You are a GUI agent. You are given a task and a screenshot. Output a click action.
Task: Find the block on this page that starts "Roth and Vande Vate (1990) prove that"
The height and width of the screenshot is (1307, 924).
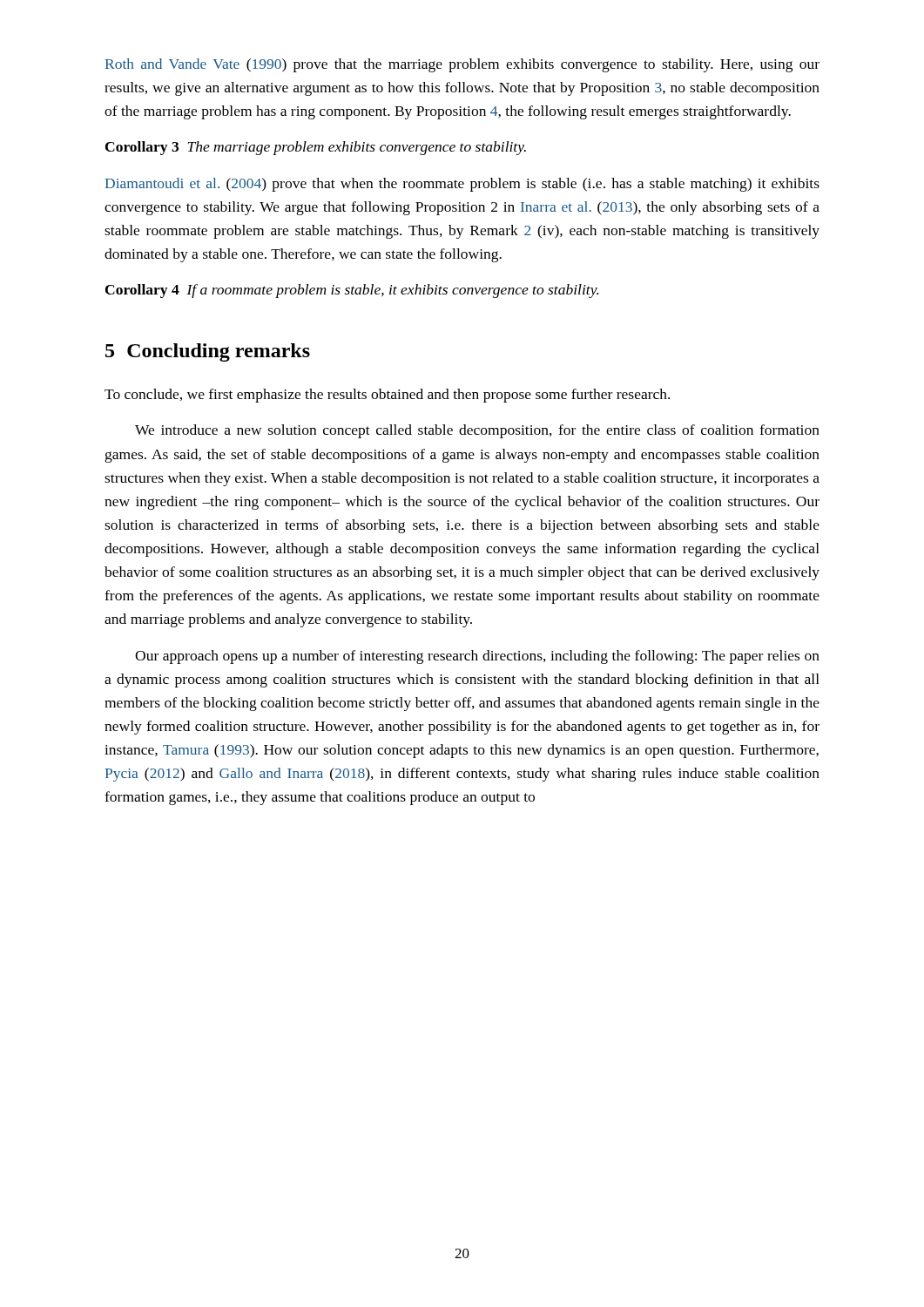point(462,88)
